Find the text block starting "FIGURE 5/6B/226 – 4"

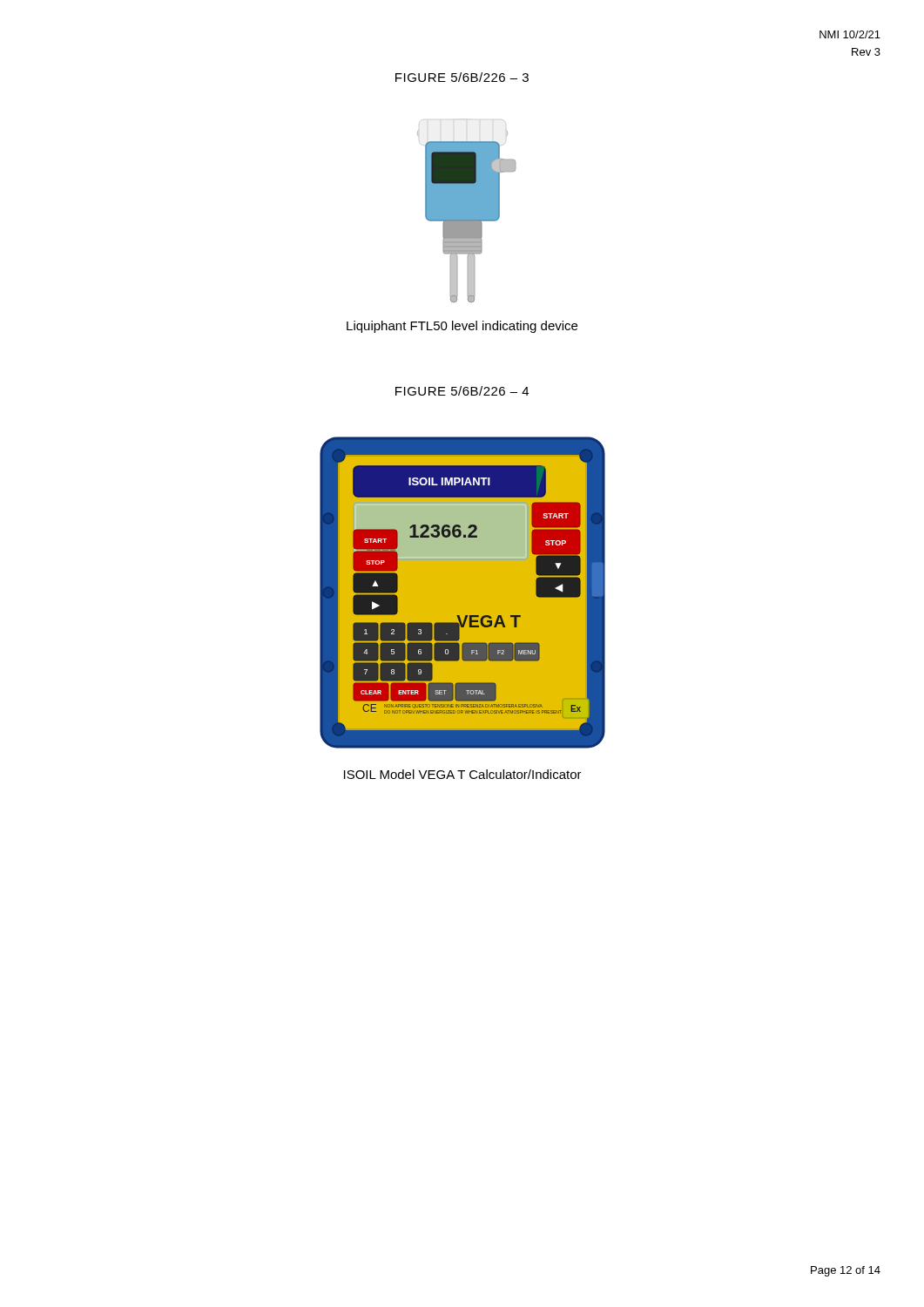pyautogui.click(x=462, y=391)
